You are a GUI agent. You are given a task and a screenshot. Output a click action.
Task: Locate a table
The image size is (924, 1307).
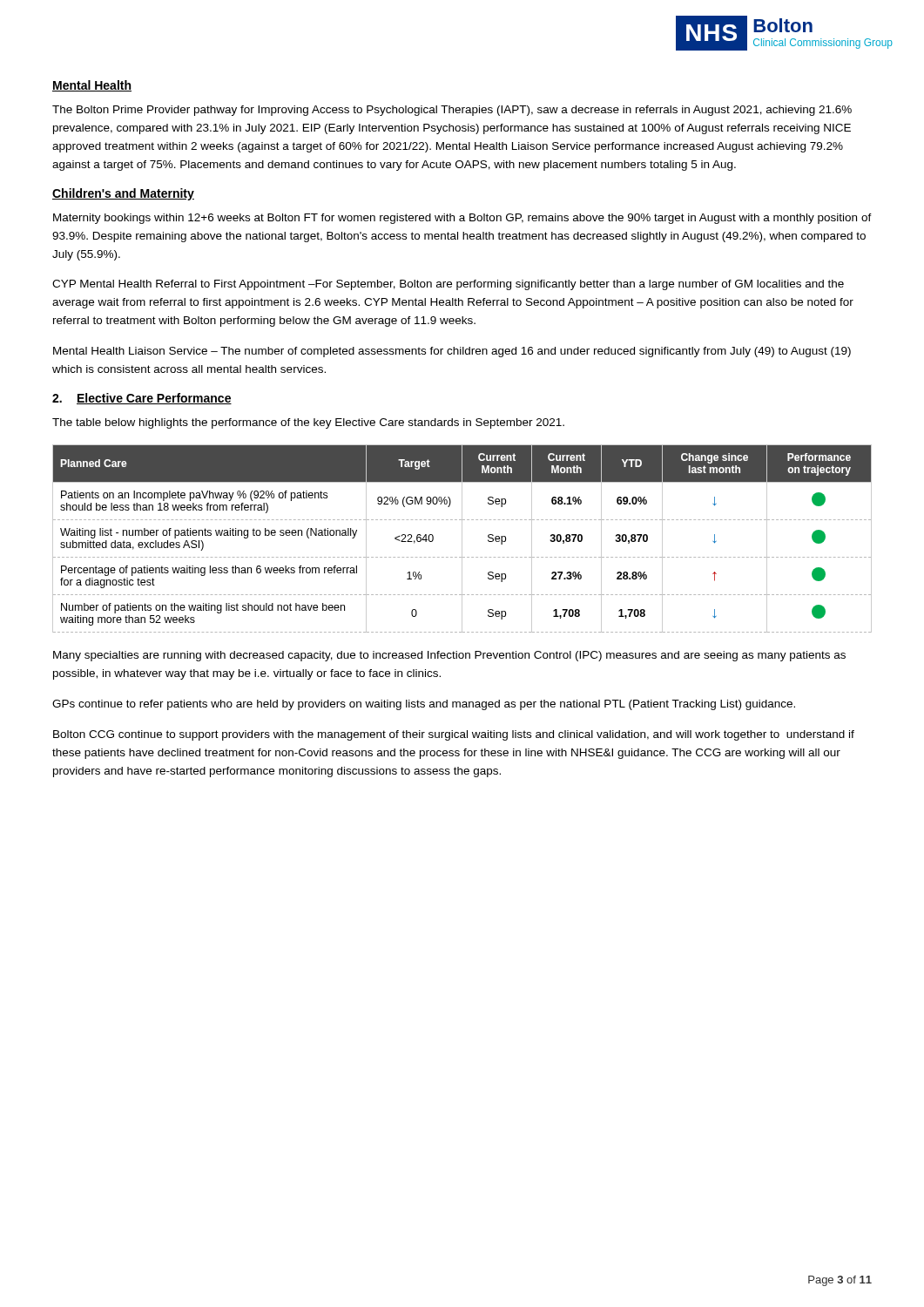point(462,538)
